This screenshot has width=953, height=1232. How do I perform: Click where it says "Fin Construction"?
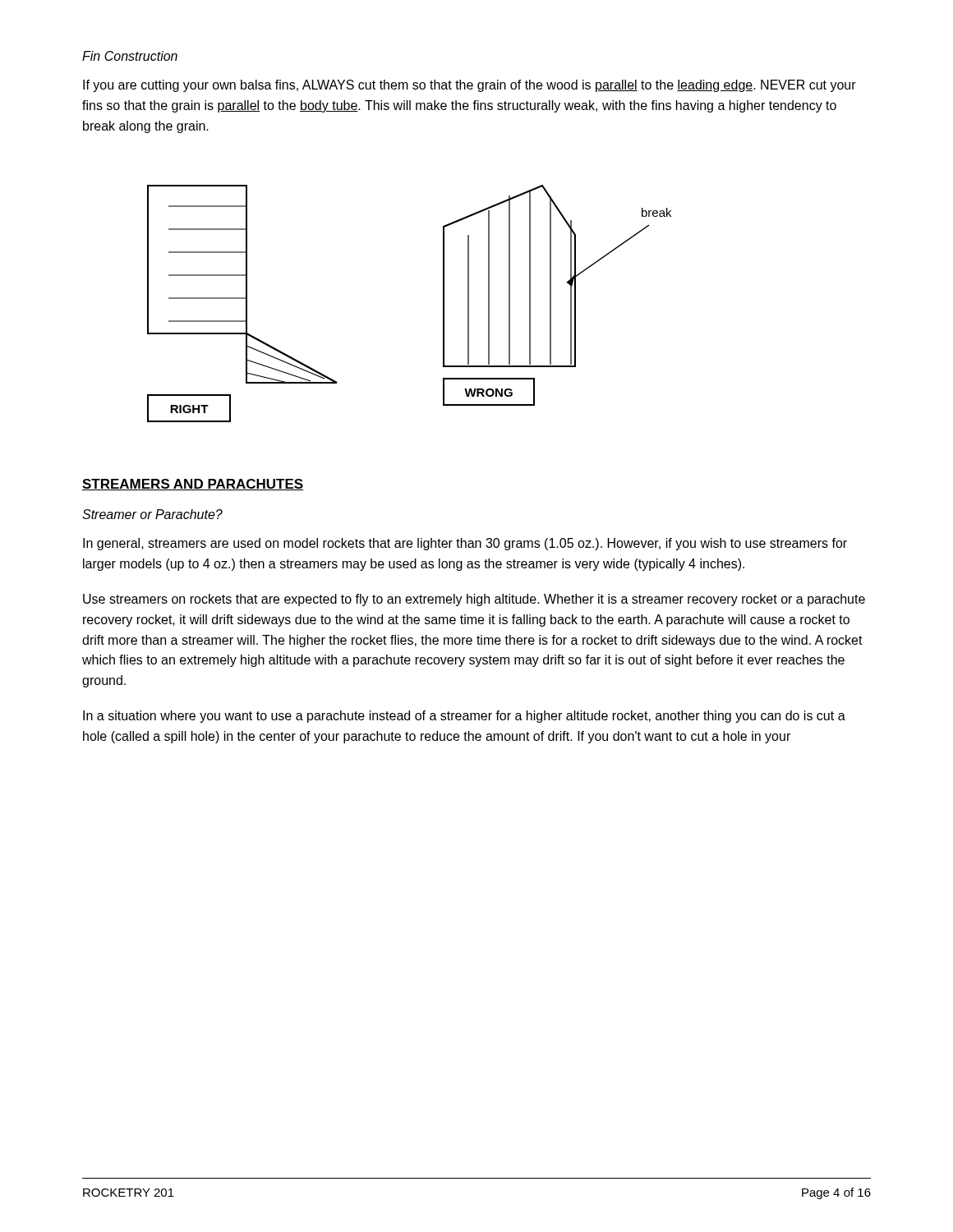tap(130, 56)
